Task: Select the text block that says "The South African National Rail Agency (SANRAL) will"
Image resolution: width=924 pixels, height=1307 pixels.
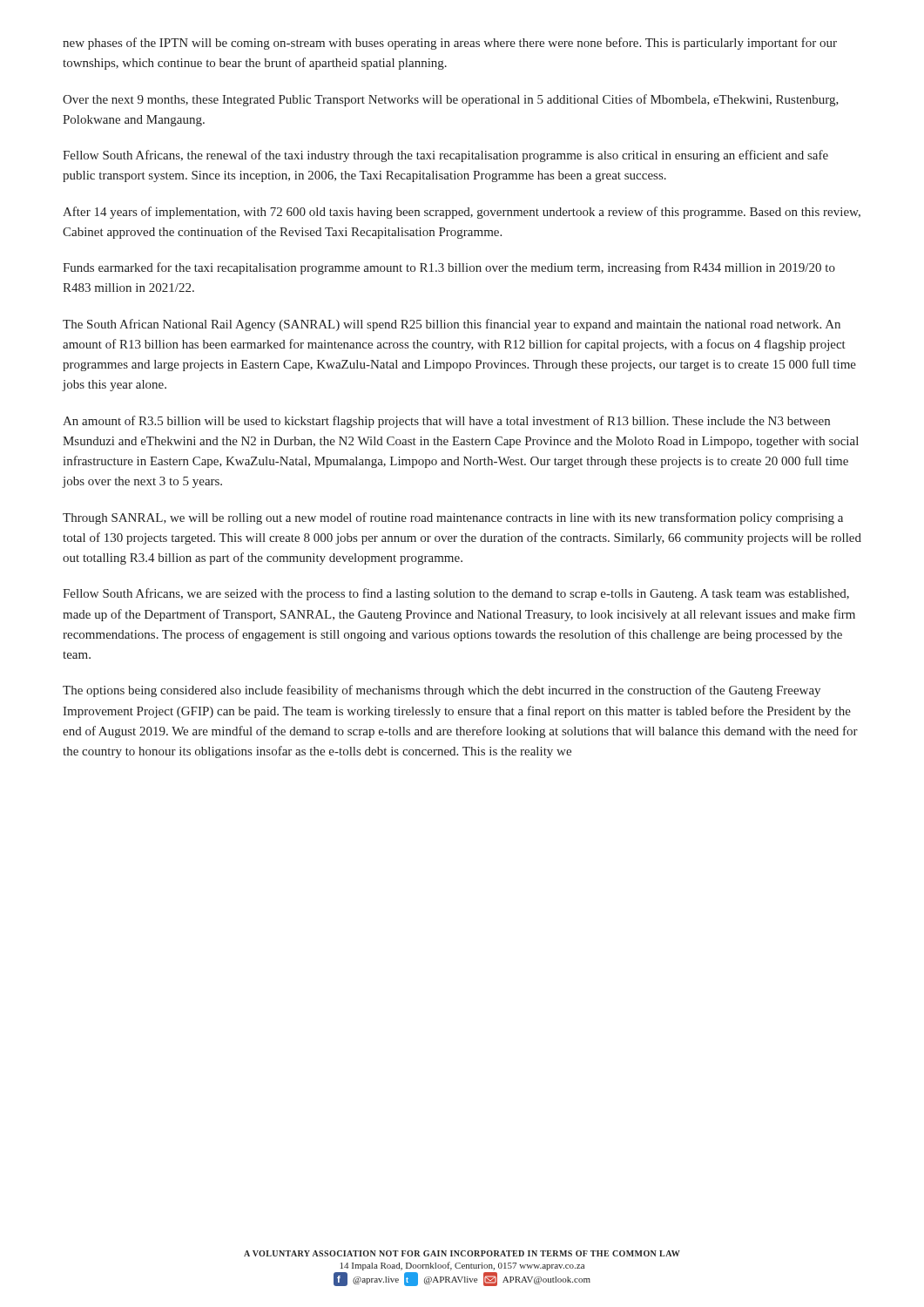Action: coord(459,354)
